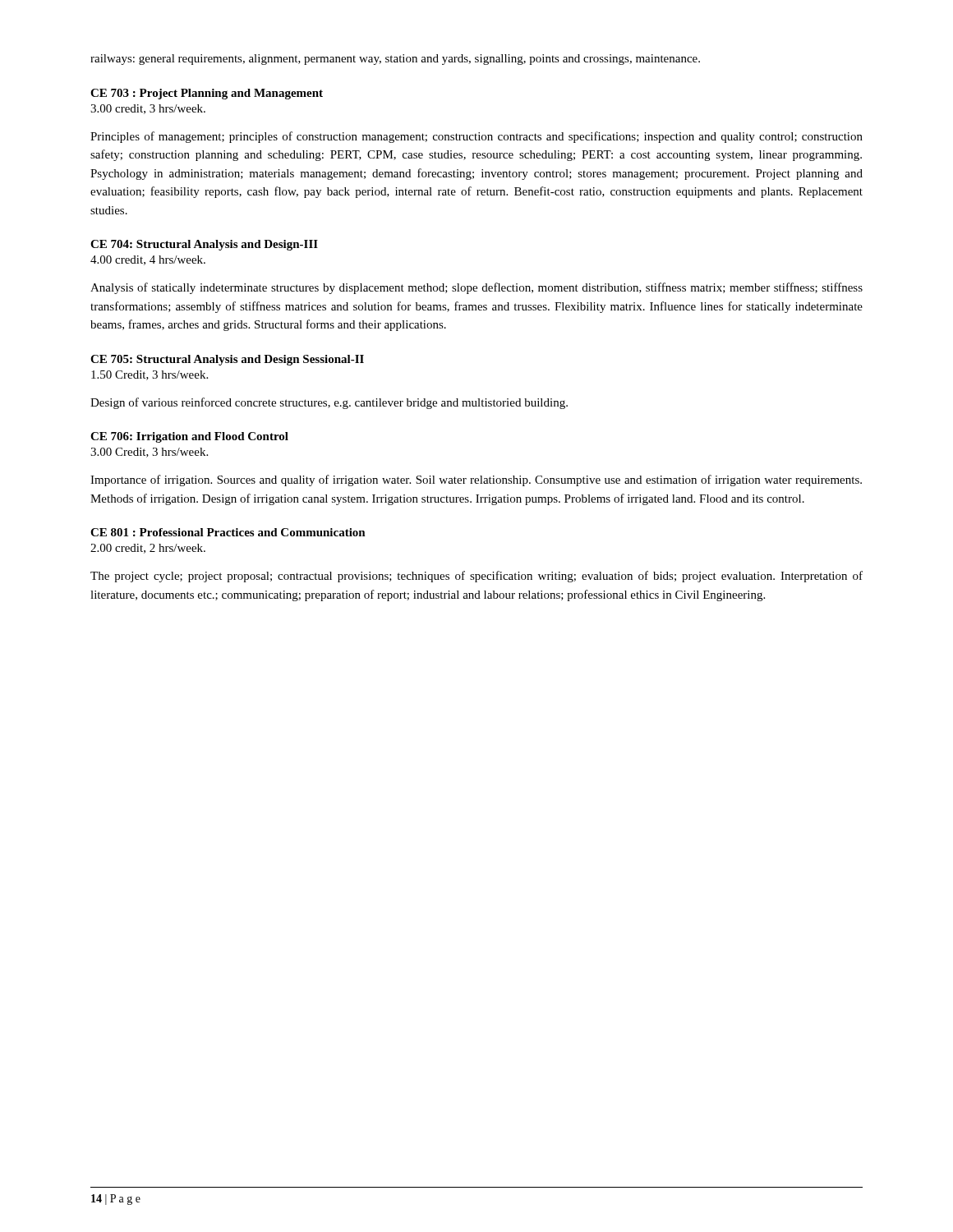Click where it says "50 Credit, 3 hrs/week."
953x1232 pixels.
coord(150,374)
